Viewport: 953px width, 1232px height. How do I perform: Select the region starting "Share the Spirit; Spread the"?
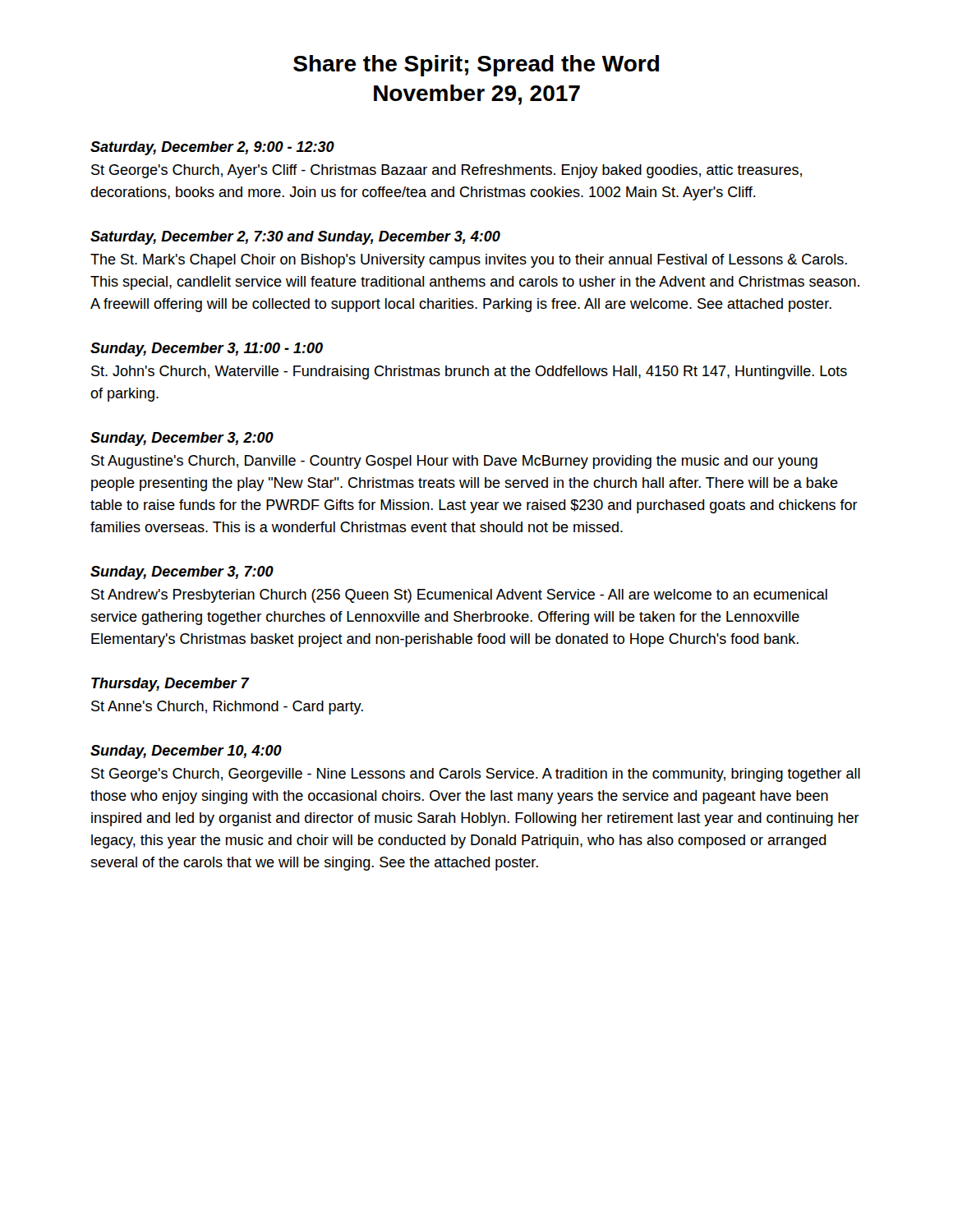point(476,79)
